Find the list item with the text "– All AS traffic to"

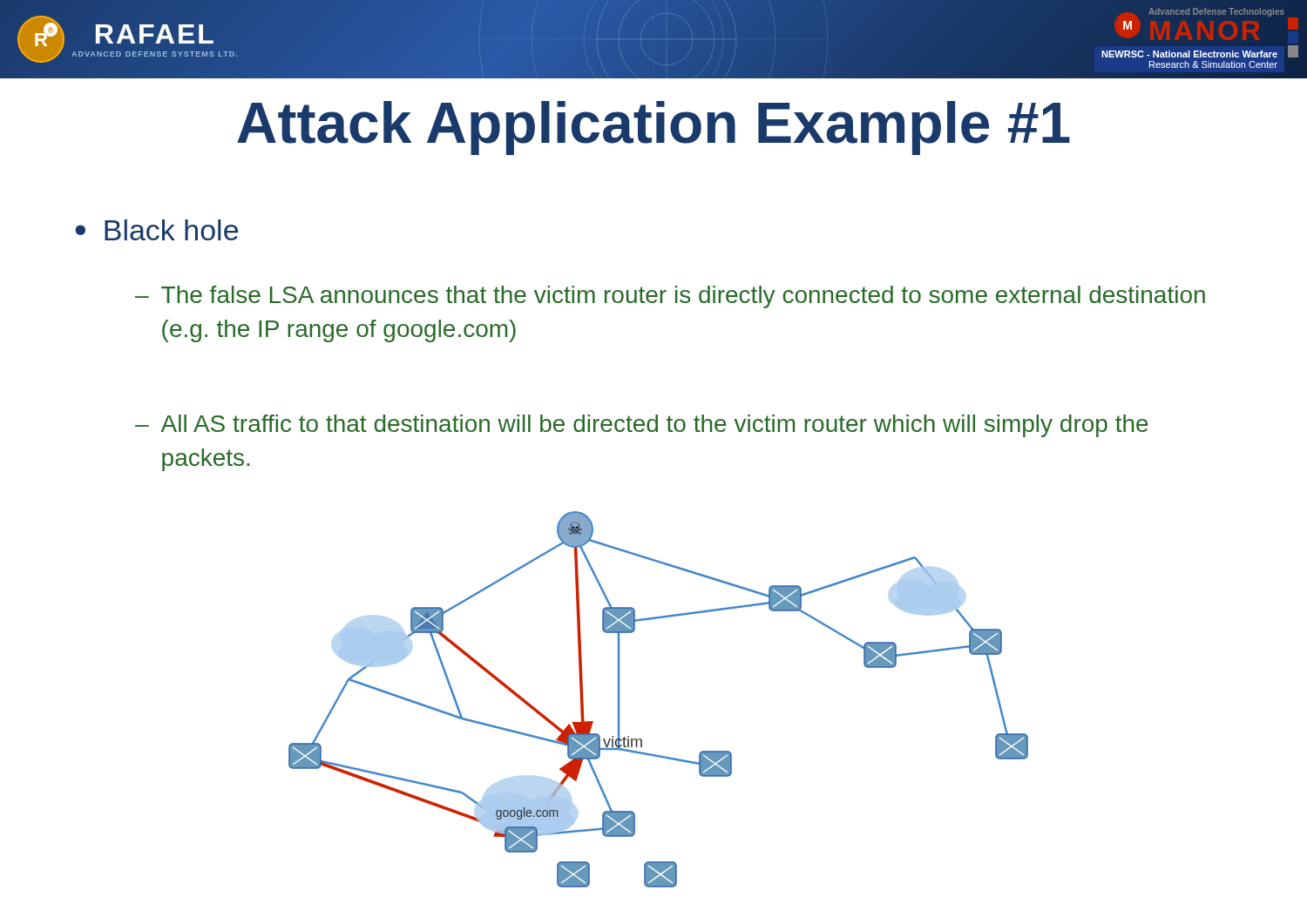tap(686, 441)
